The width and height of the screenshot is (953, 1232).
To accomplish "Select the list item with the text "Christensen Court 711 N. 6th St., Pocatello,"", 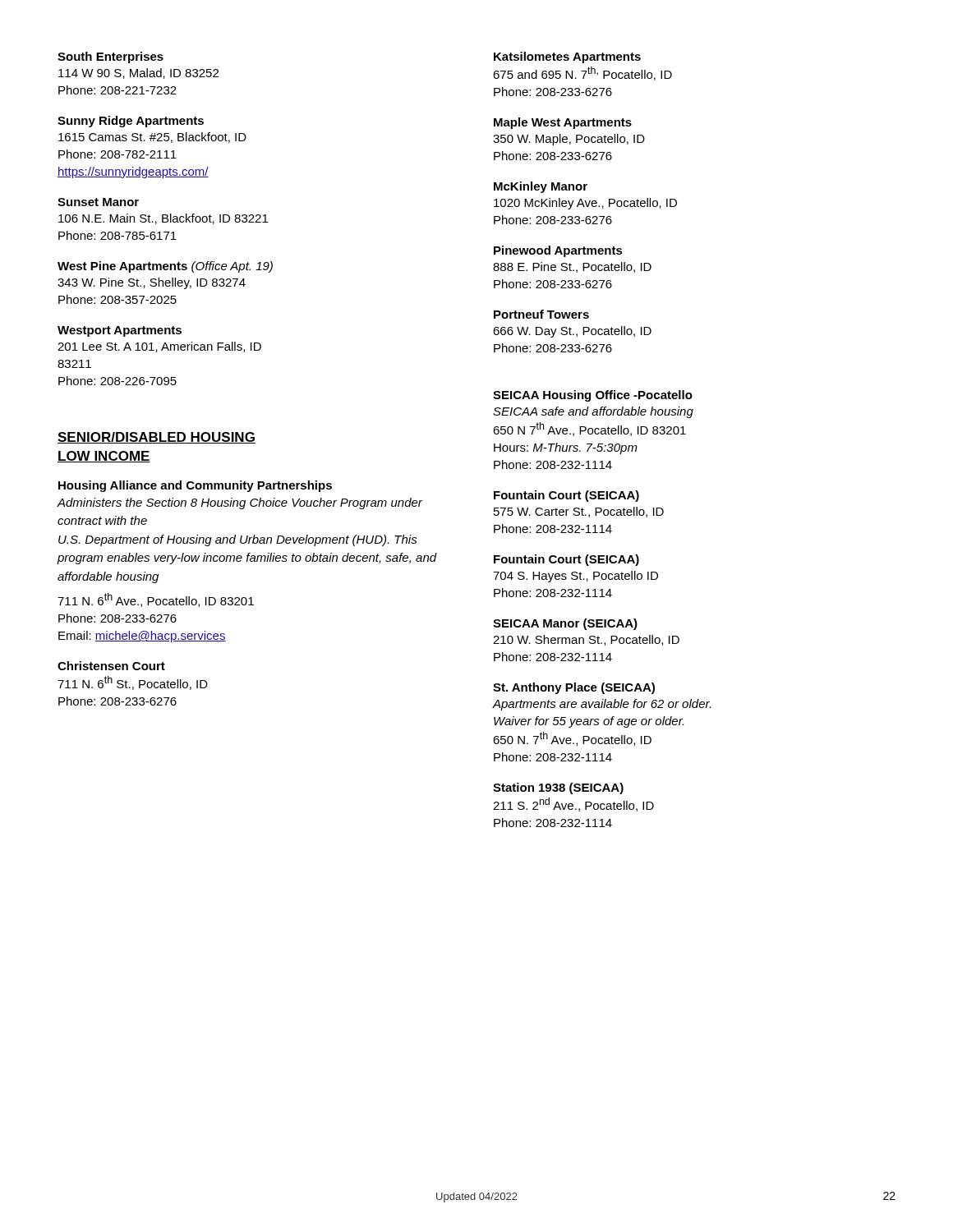I will [111, 666].
